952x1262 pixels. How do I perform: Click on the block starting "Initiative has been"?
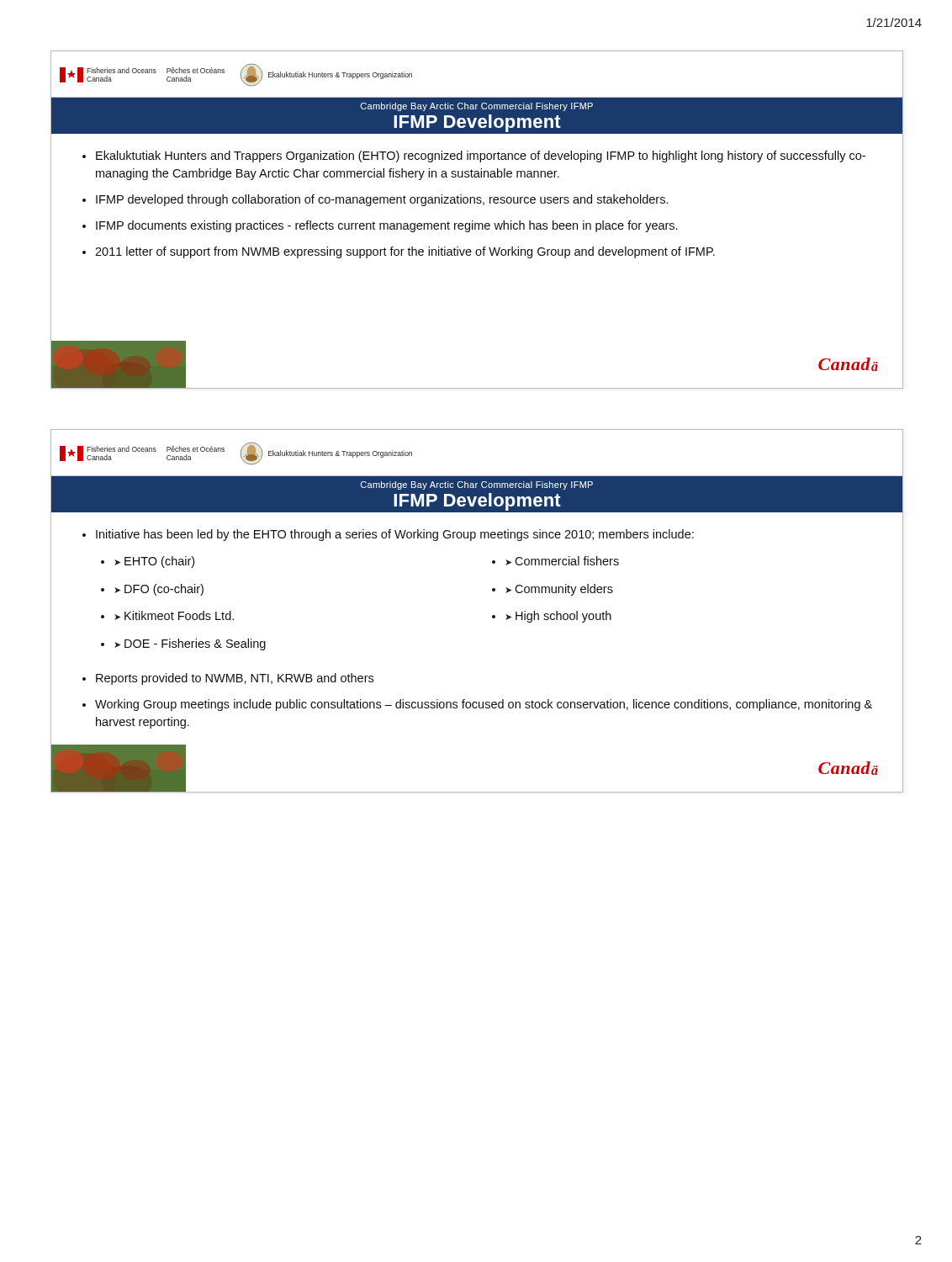tap(395, 535)
